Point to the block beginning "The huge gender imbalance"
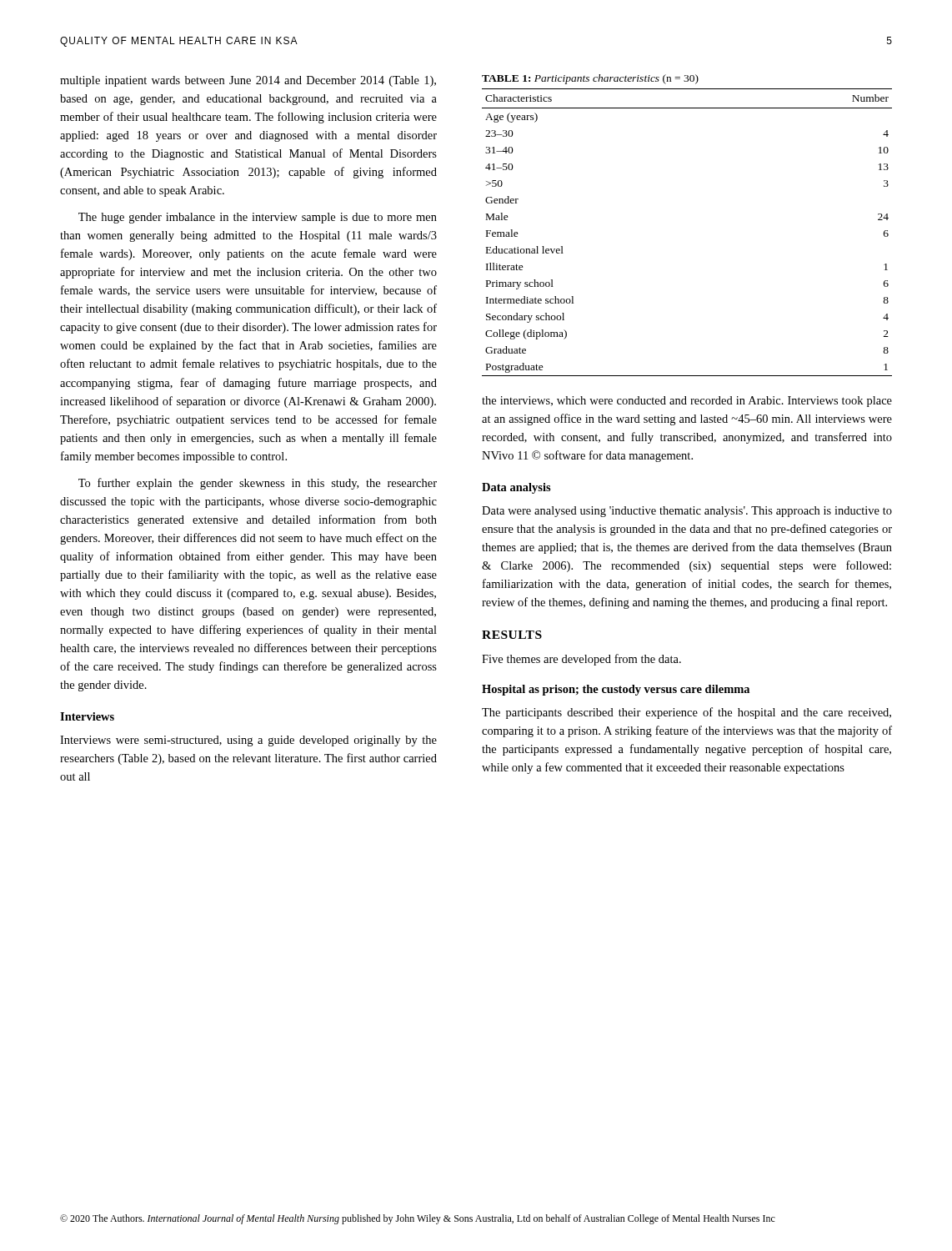The height and width of the screenshot is (1251, 952). (248, 336)
